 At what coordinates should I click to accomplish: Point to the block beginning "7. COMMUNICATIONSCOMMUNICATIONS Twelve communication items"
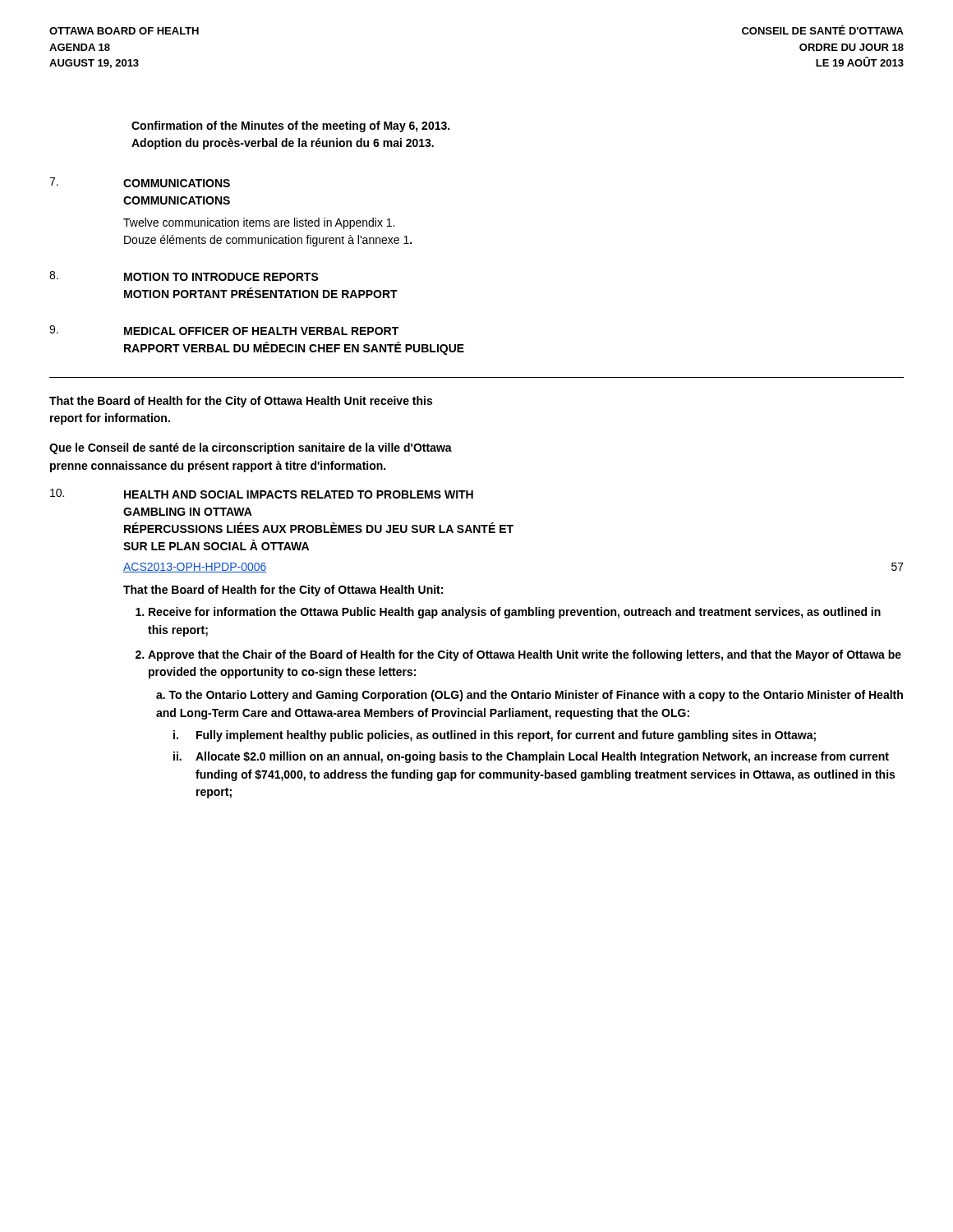tap(140, 182)
